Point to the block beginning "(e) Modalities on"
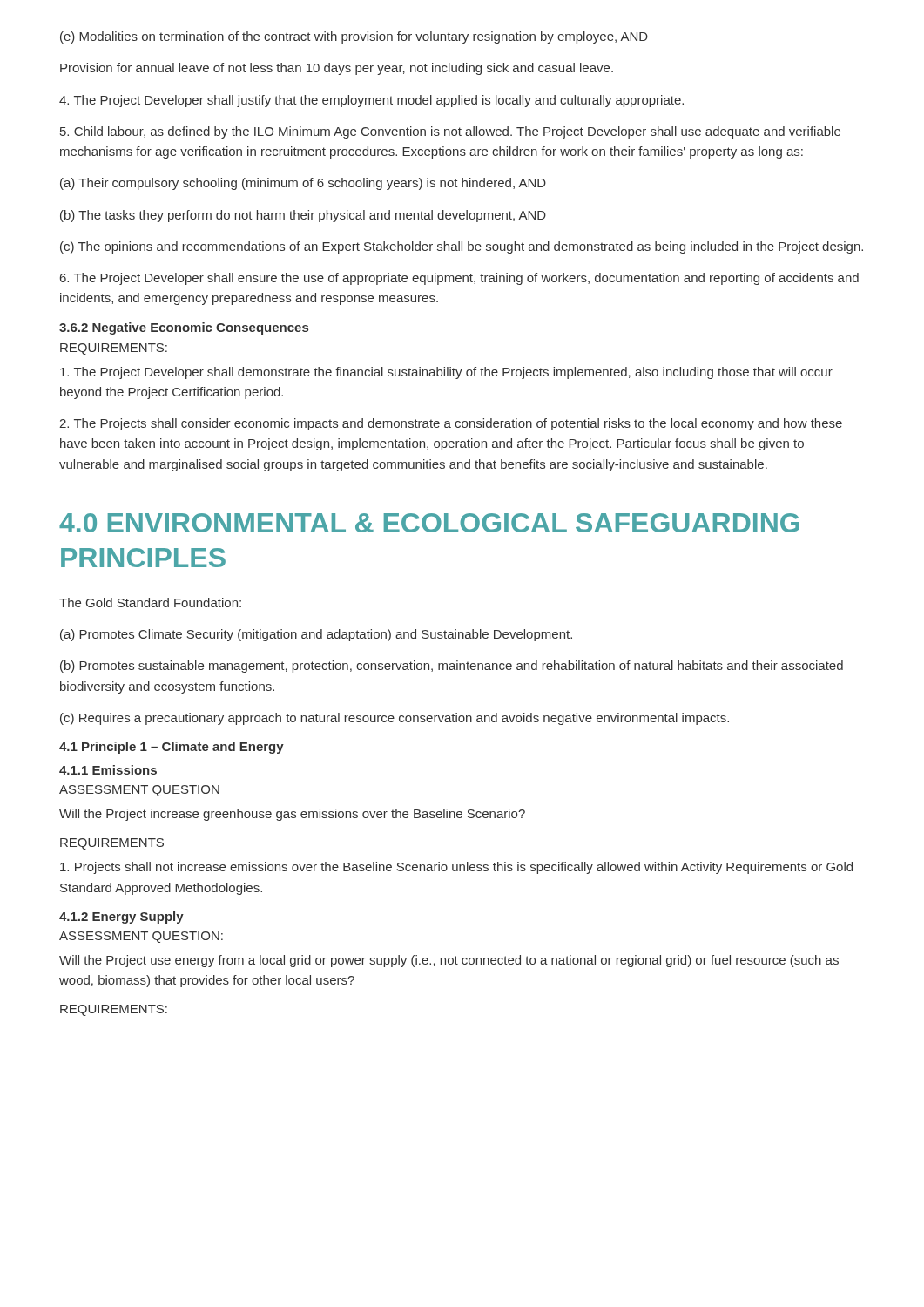The width and height of the screenshot is (924, 1307). (x=354, y=36)
